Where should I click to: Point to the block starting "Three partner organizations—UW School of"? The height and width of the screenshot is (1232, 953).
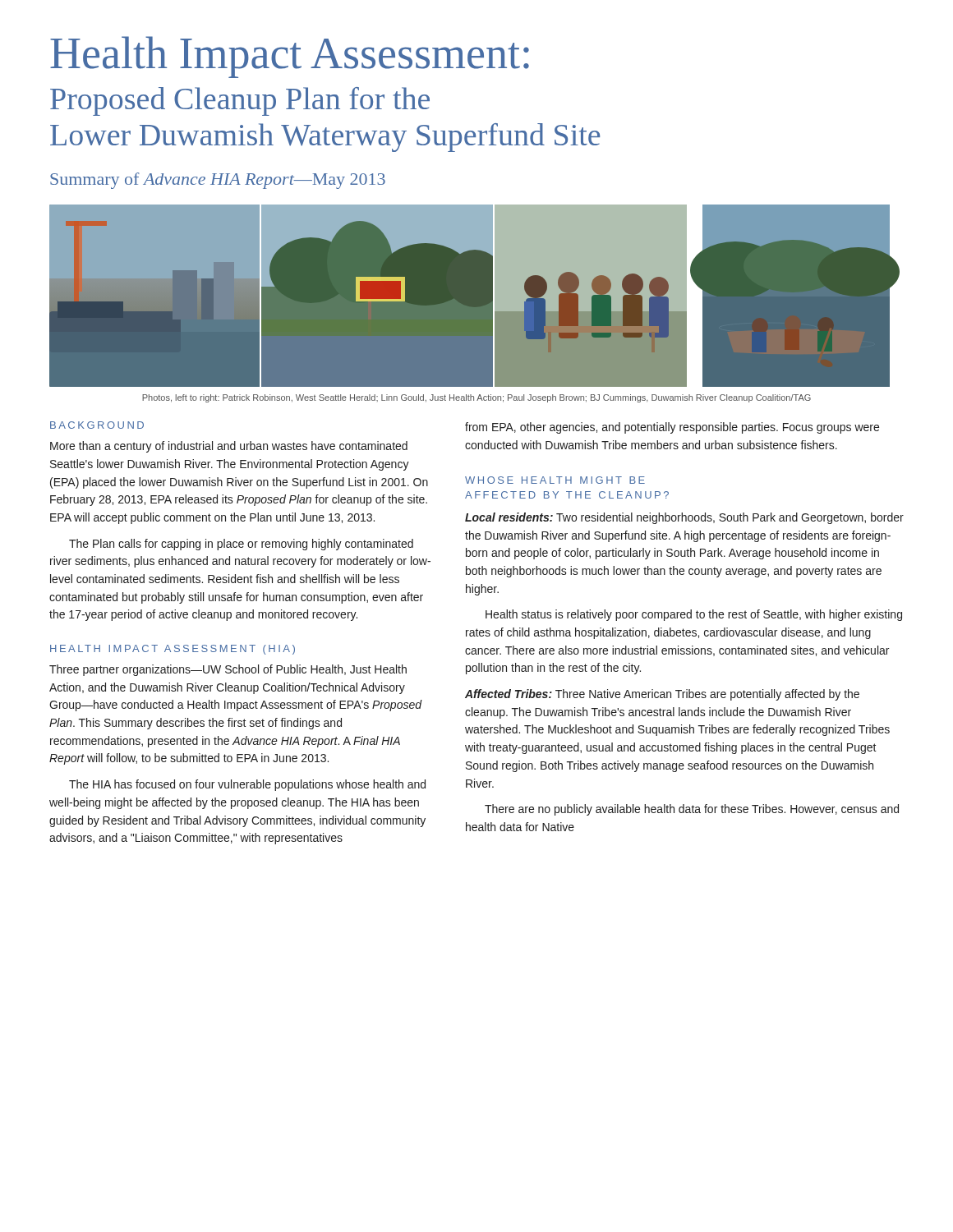(x=242, y=715)
